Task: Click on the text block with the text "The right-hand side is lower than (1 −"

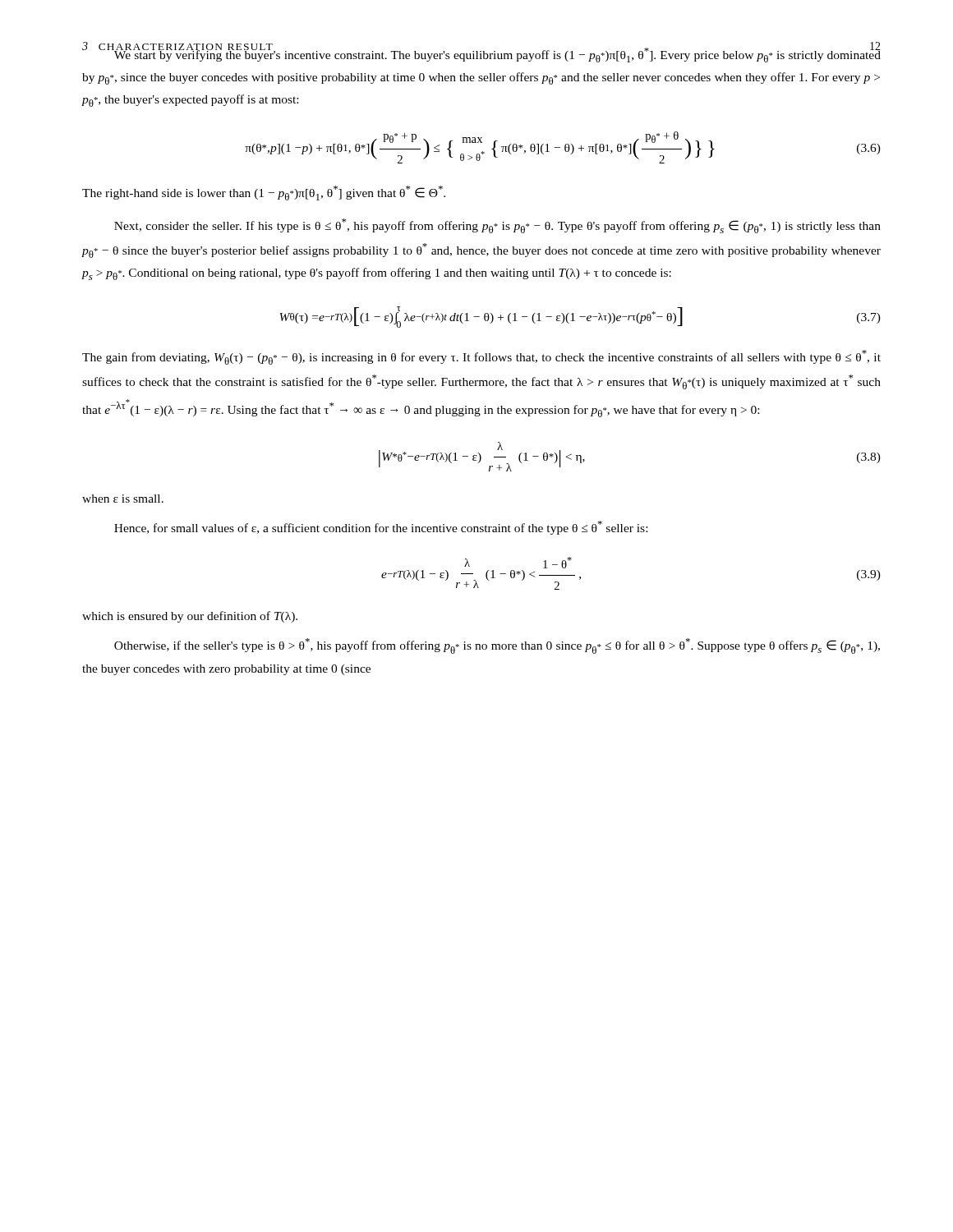Action: pos(264,193)
